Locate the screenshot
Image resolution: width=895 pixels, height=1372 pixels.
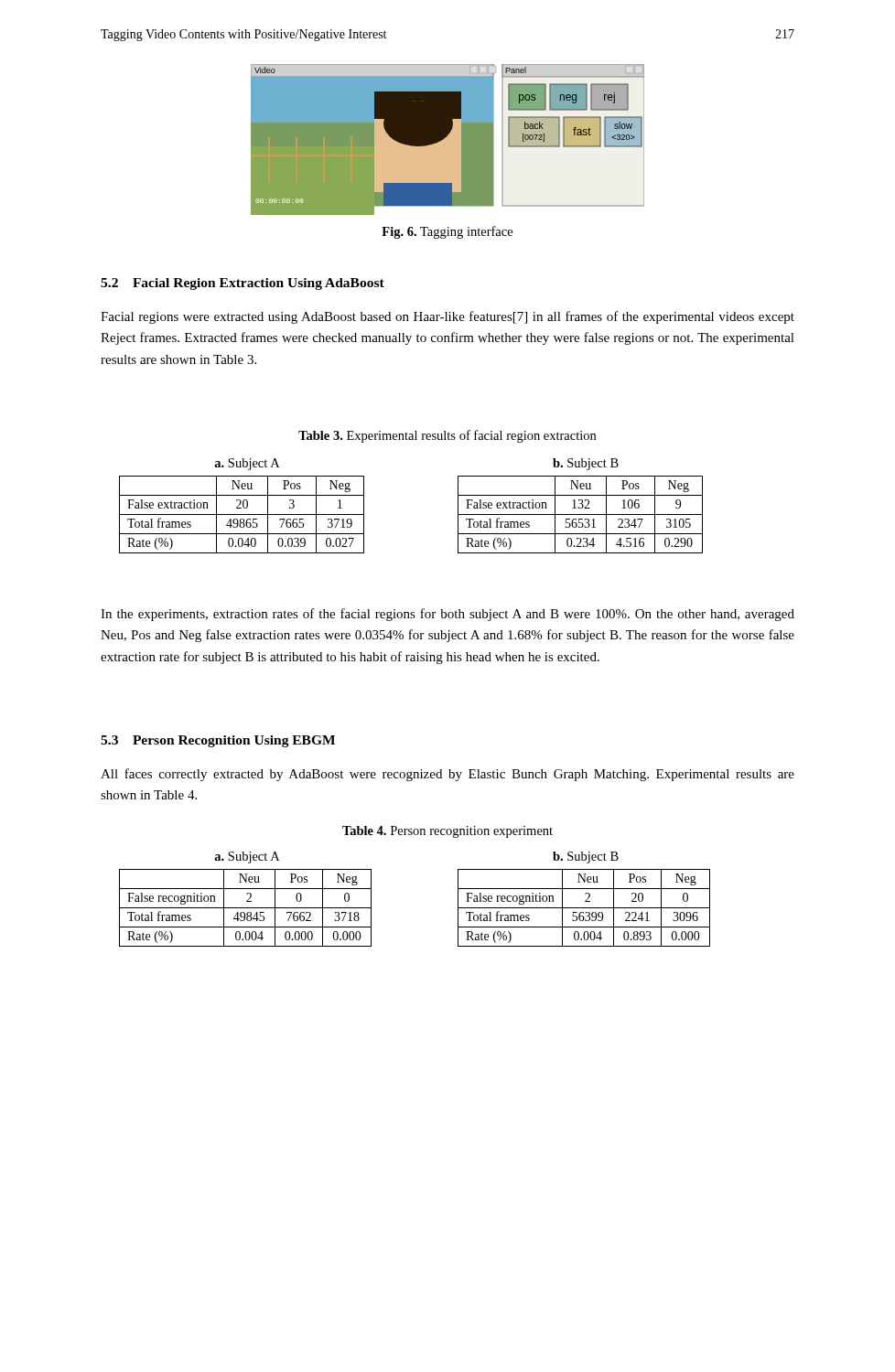[448, 141]
